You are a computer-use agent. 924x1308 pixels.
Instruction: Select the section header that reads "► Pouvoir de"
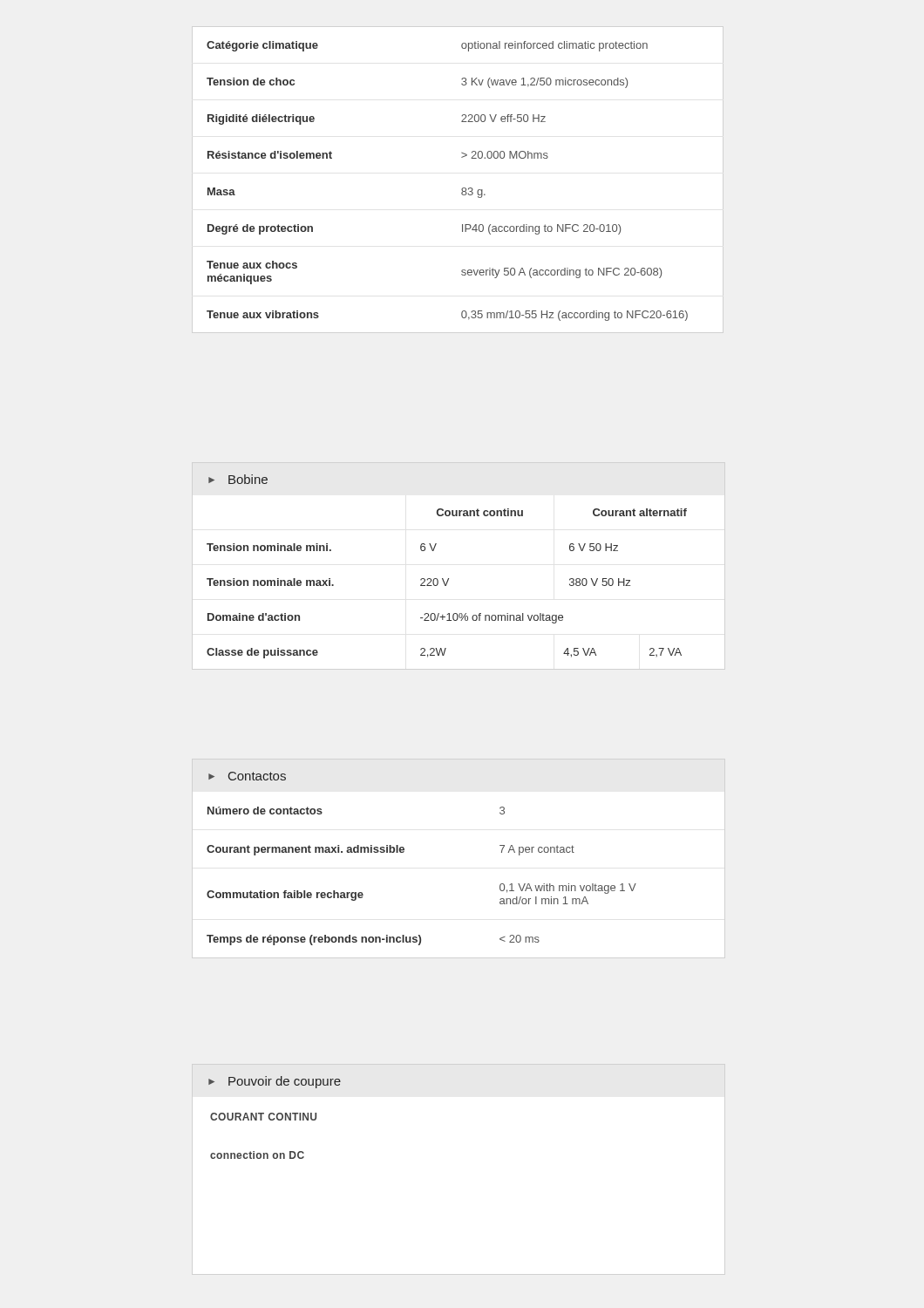(x=274, y=1081)
